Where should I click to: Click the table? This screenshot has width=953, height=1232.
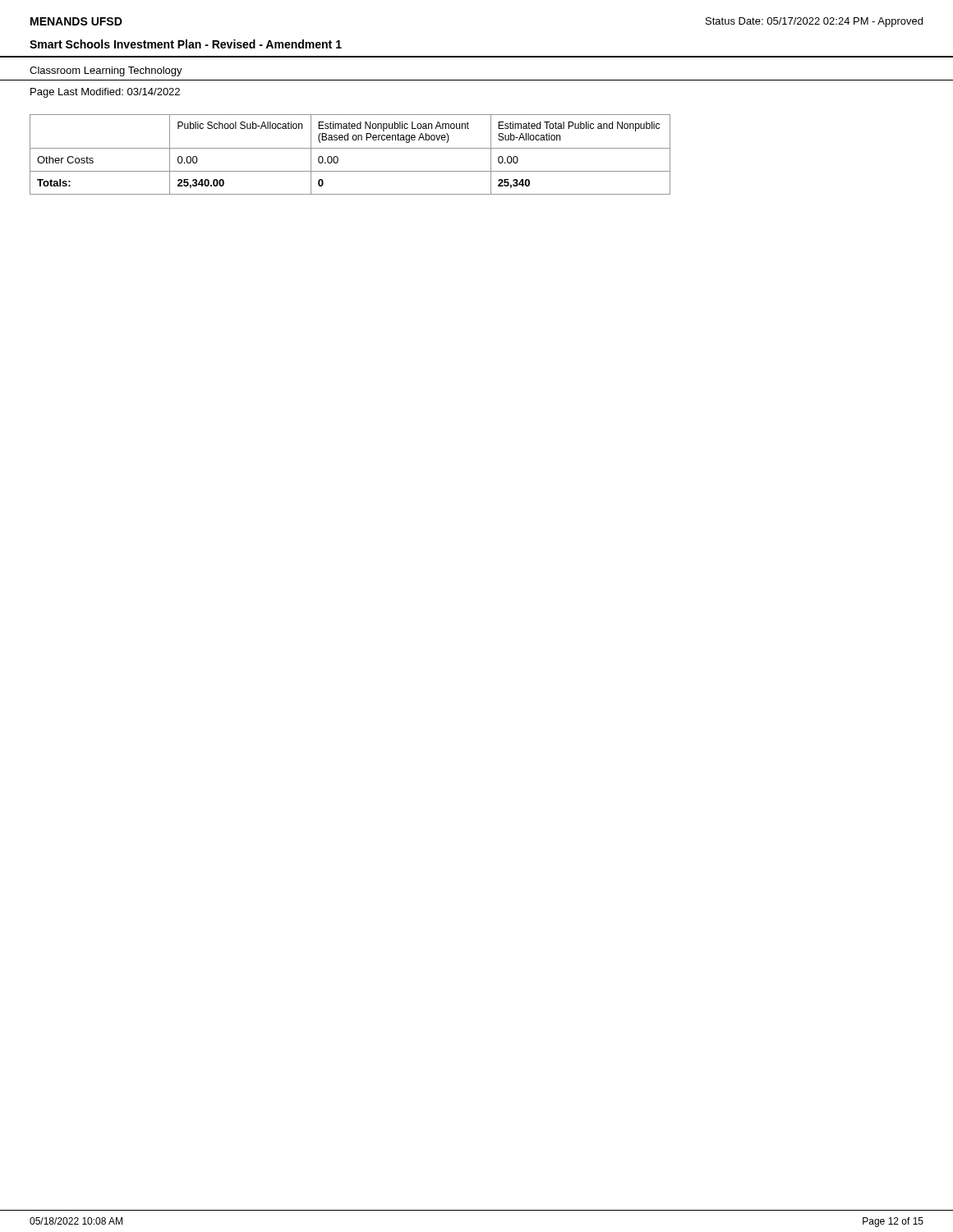[476, 150]
